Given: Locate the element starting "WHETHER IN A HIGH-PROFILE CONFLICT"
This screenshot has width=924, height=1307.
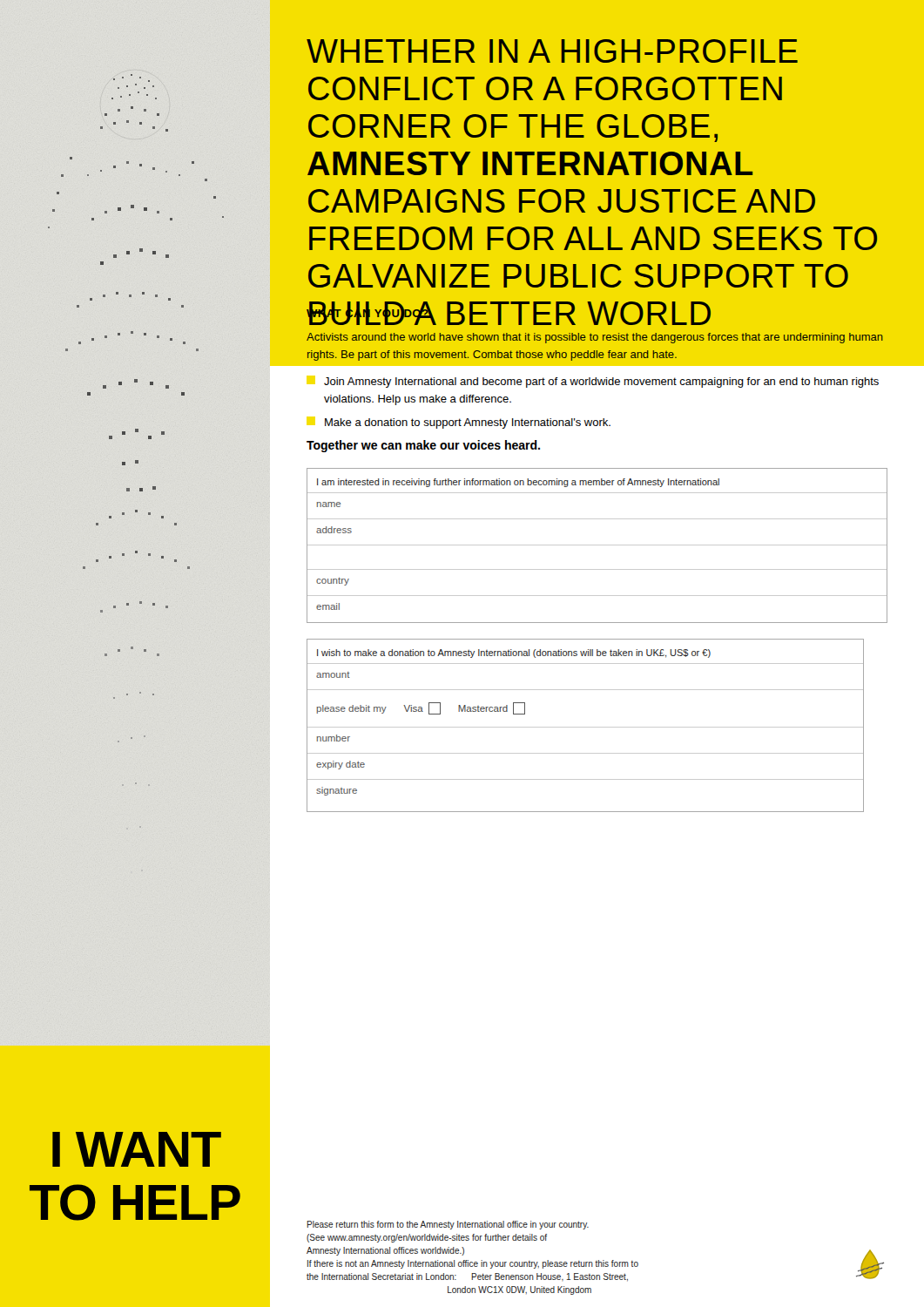Looking at the screenshot, I should [x=593, y=182].
